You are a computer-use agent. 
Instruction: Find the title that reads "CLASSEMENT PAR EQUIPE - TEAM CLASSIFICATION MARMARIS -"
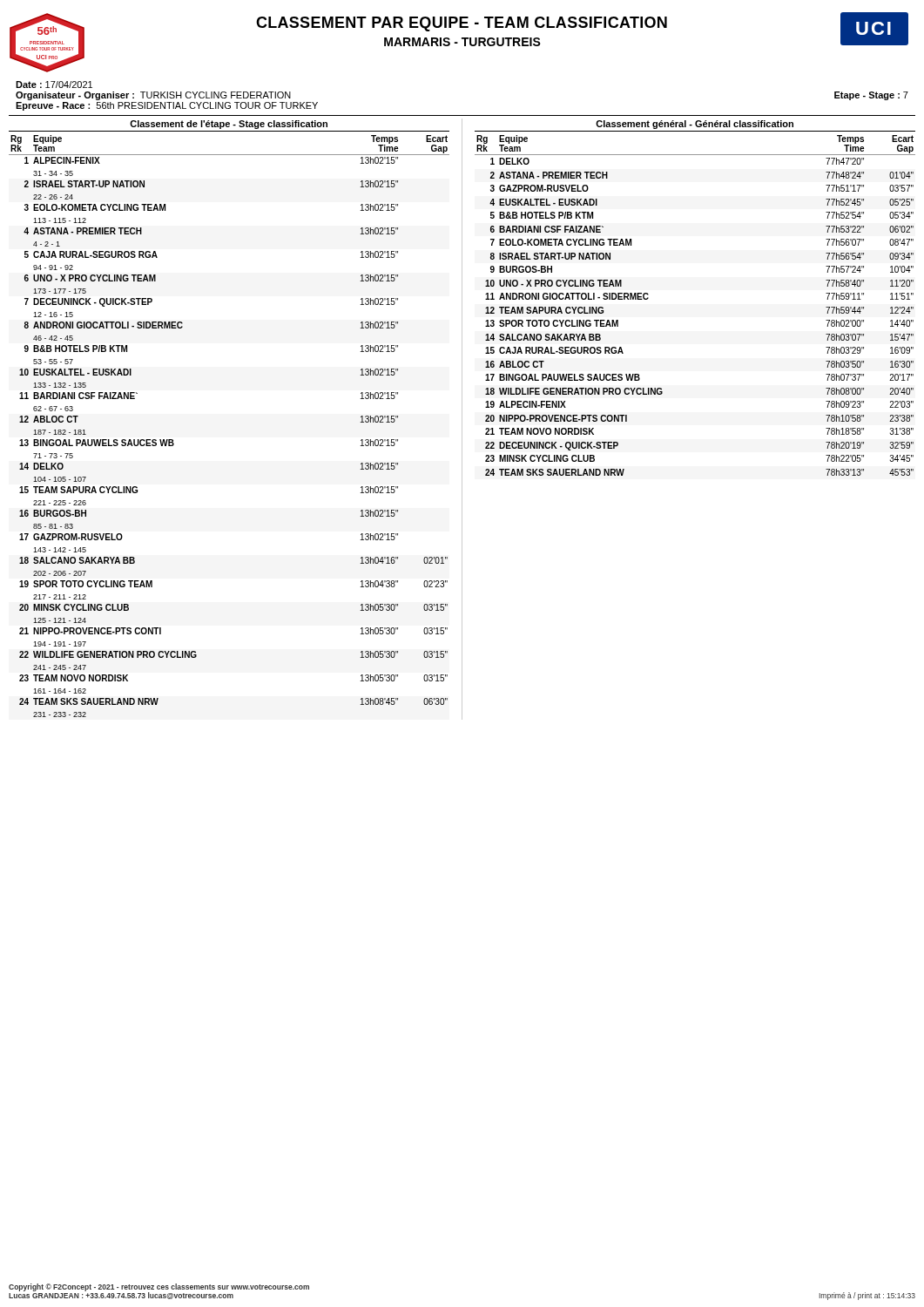(462, 31)
